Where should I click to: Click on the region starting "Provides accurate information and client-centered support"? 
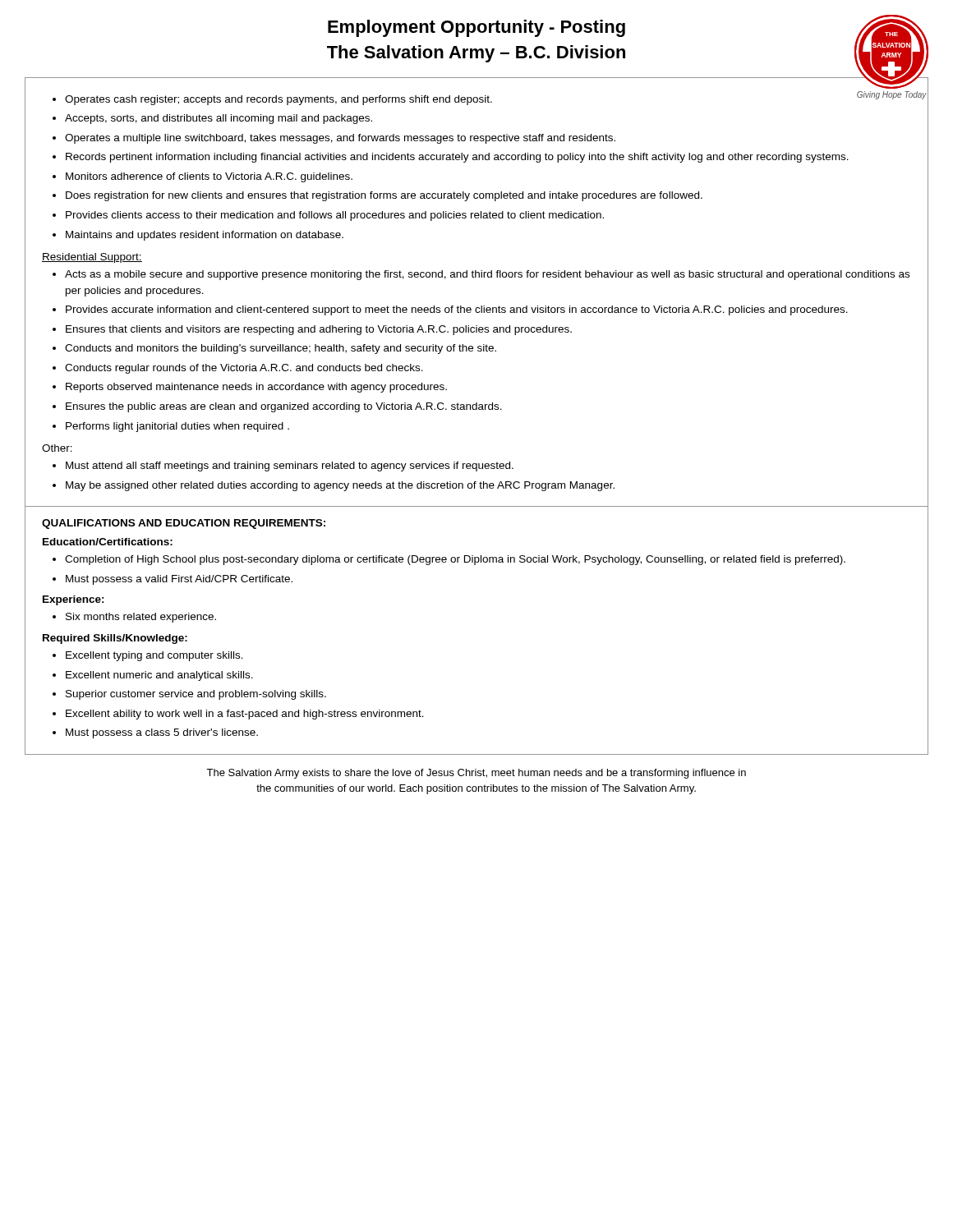[x=476, y=310]
